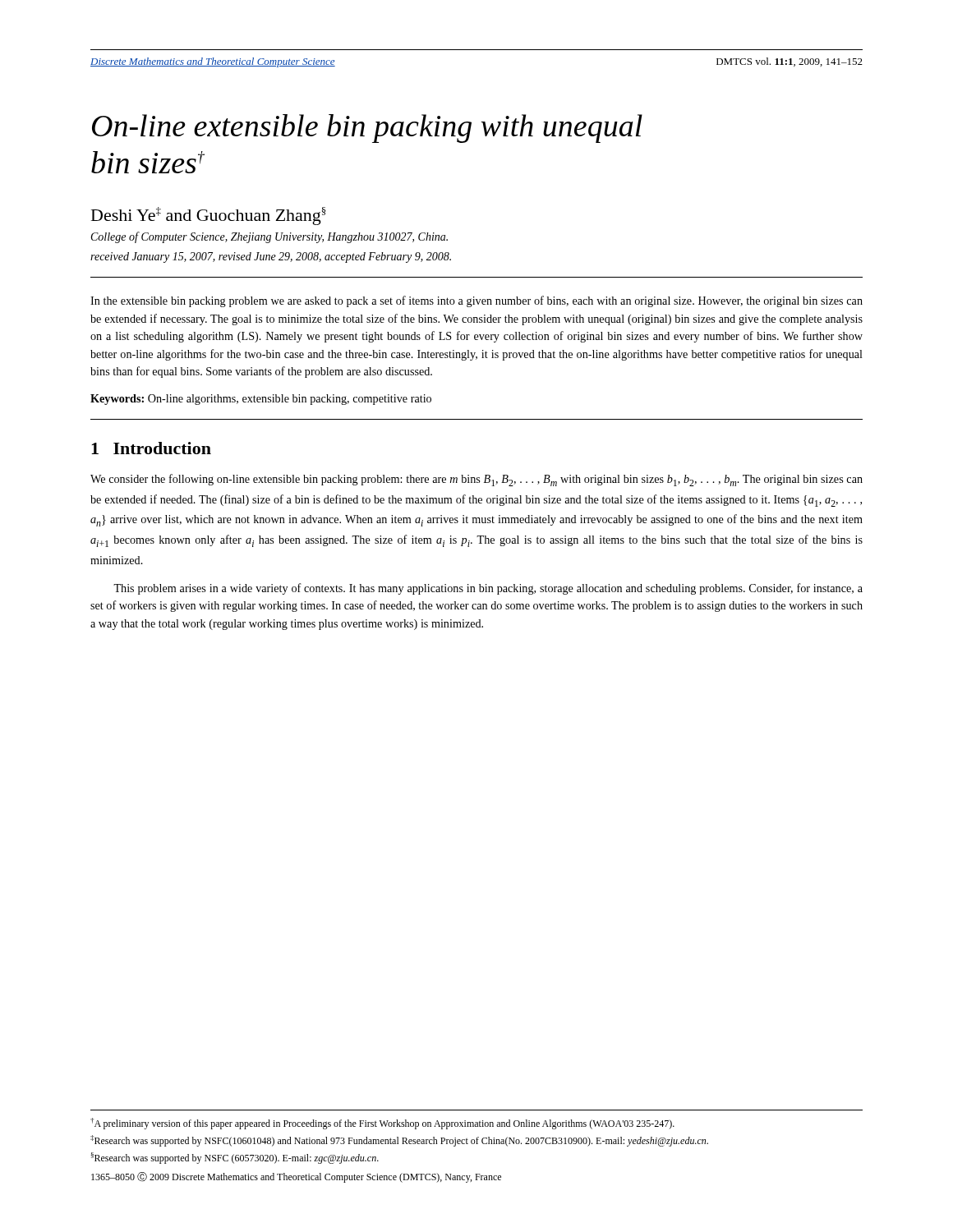Point to "Deshi Ye‡ and Guochuan Zhang§"

(208, 215)
